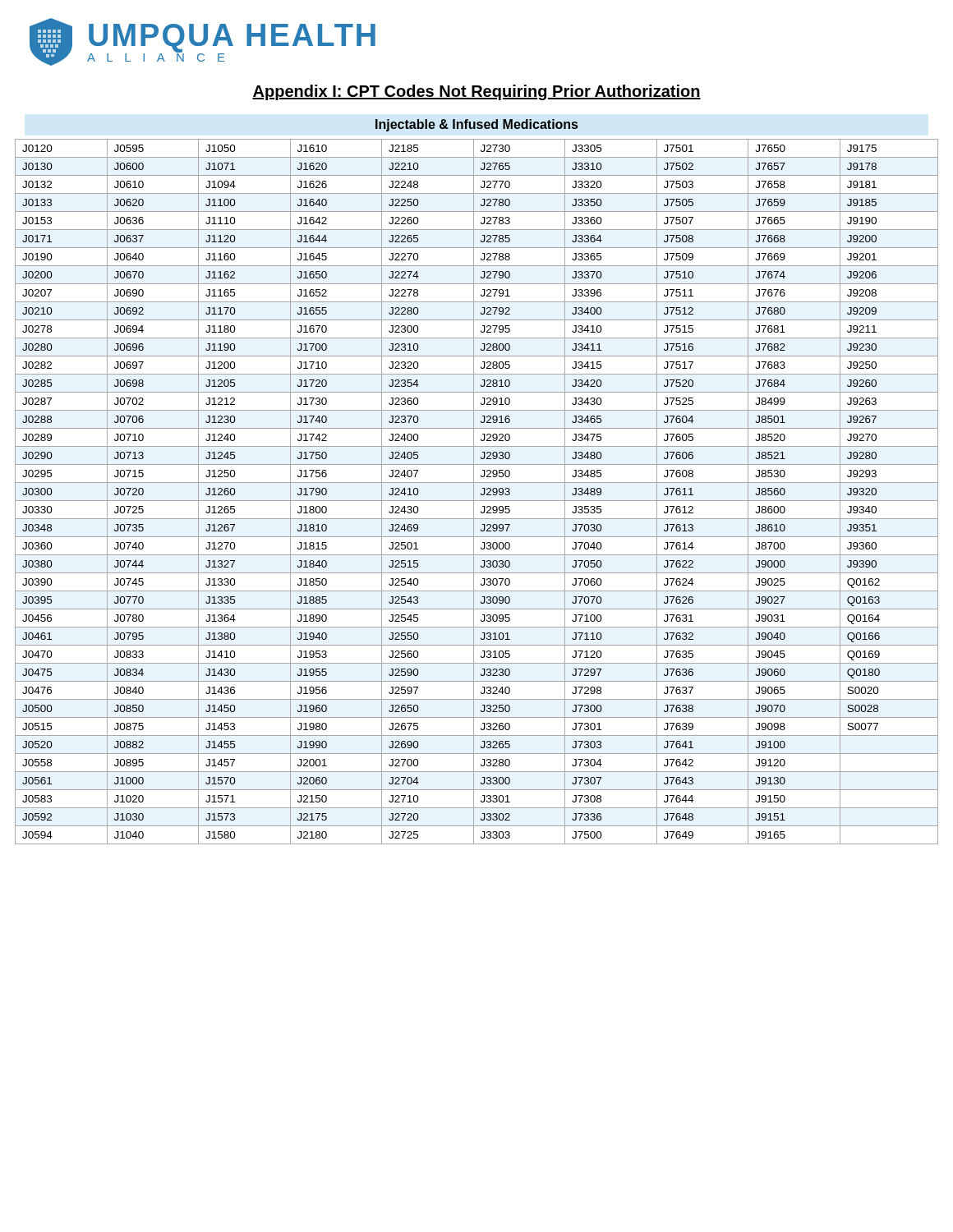953x1232 pixels.
Task: Locate the title
Action: point(476,92)
